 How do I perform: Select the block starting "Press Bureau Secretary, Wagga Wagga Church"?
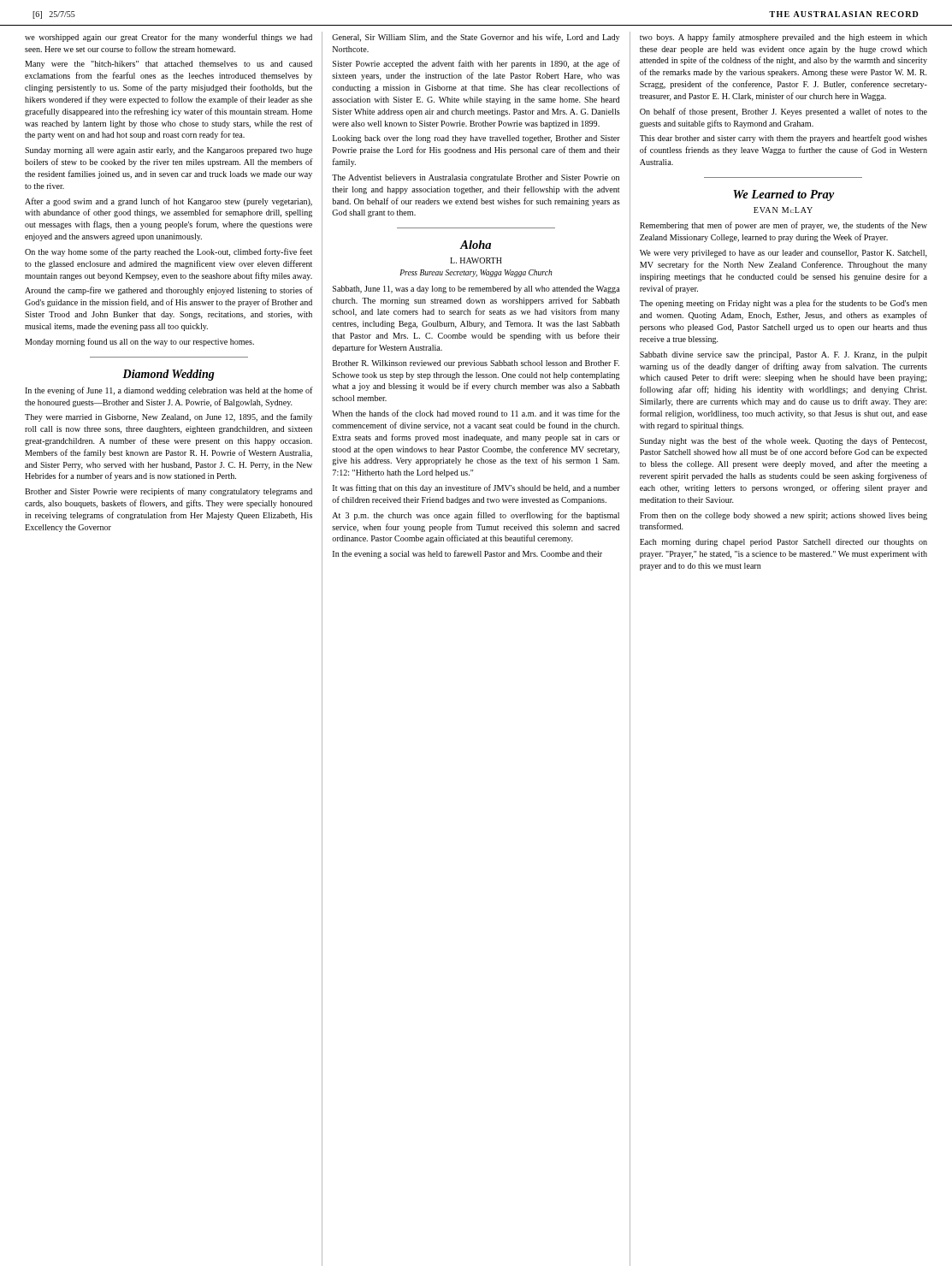[x=476, y=273]
